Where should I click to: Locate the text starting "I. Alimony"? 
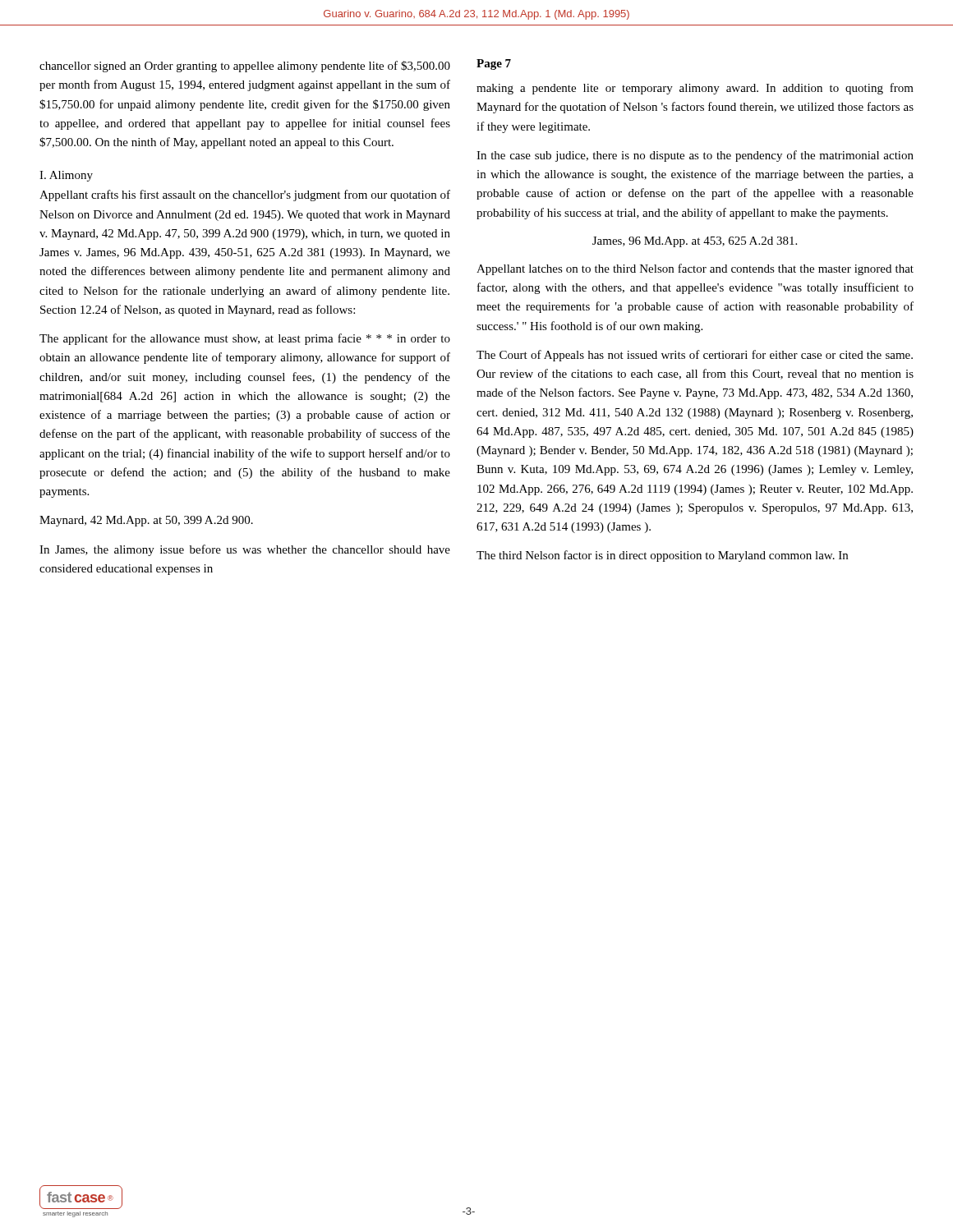(66, 175)
